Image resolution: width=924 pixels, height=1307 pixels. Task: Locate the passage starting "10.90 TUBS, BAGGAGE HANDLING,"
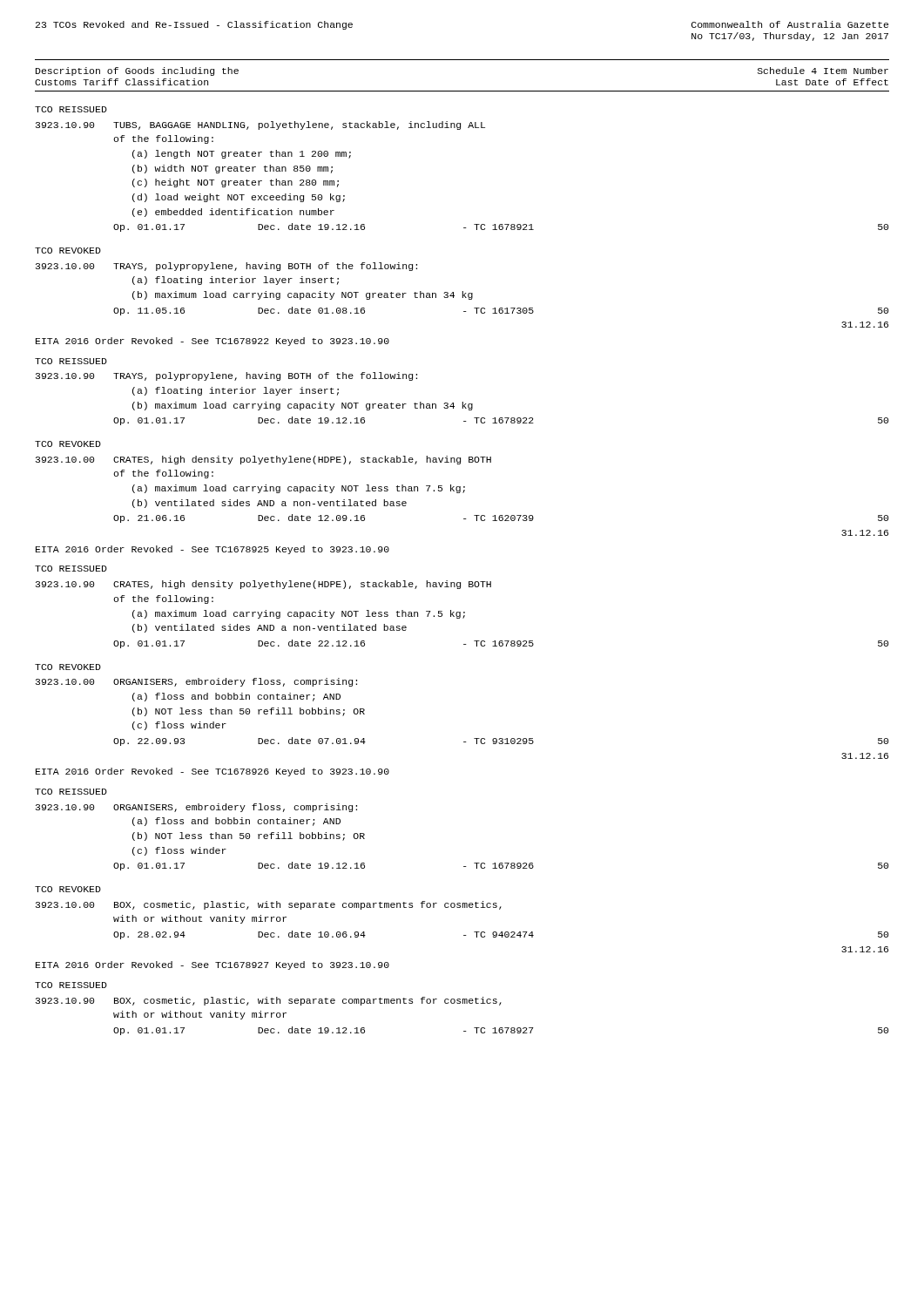click(x=260, y=125)
